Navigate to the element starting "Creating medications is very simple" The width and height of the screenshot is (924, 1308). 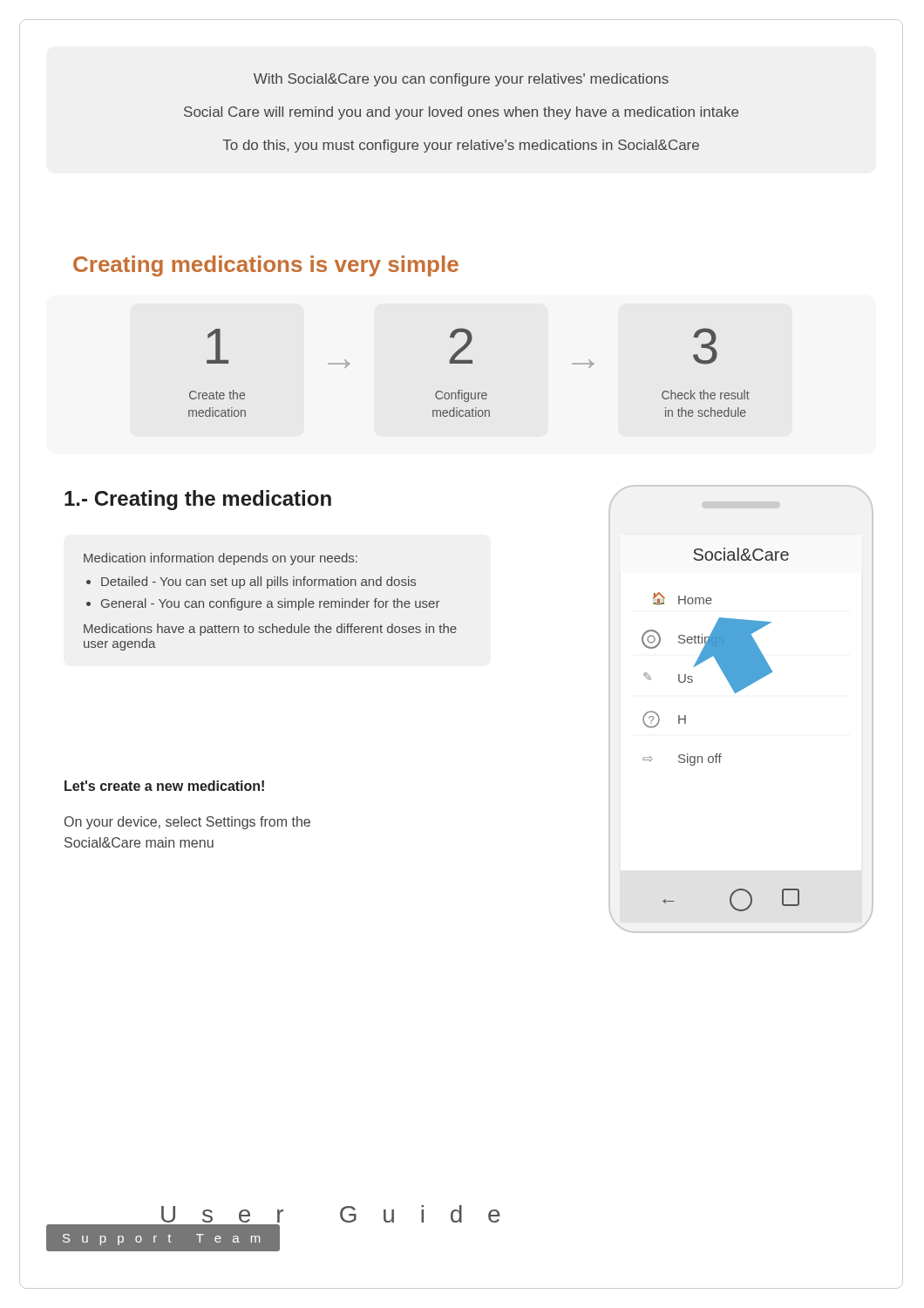tap(266, 264)
